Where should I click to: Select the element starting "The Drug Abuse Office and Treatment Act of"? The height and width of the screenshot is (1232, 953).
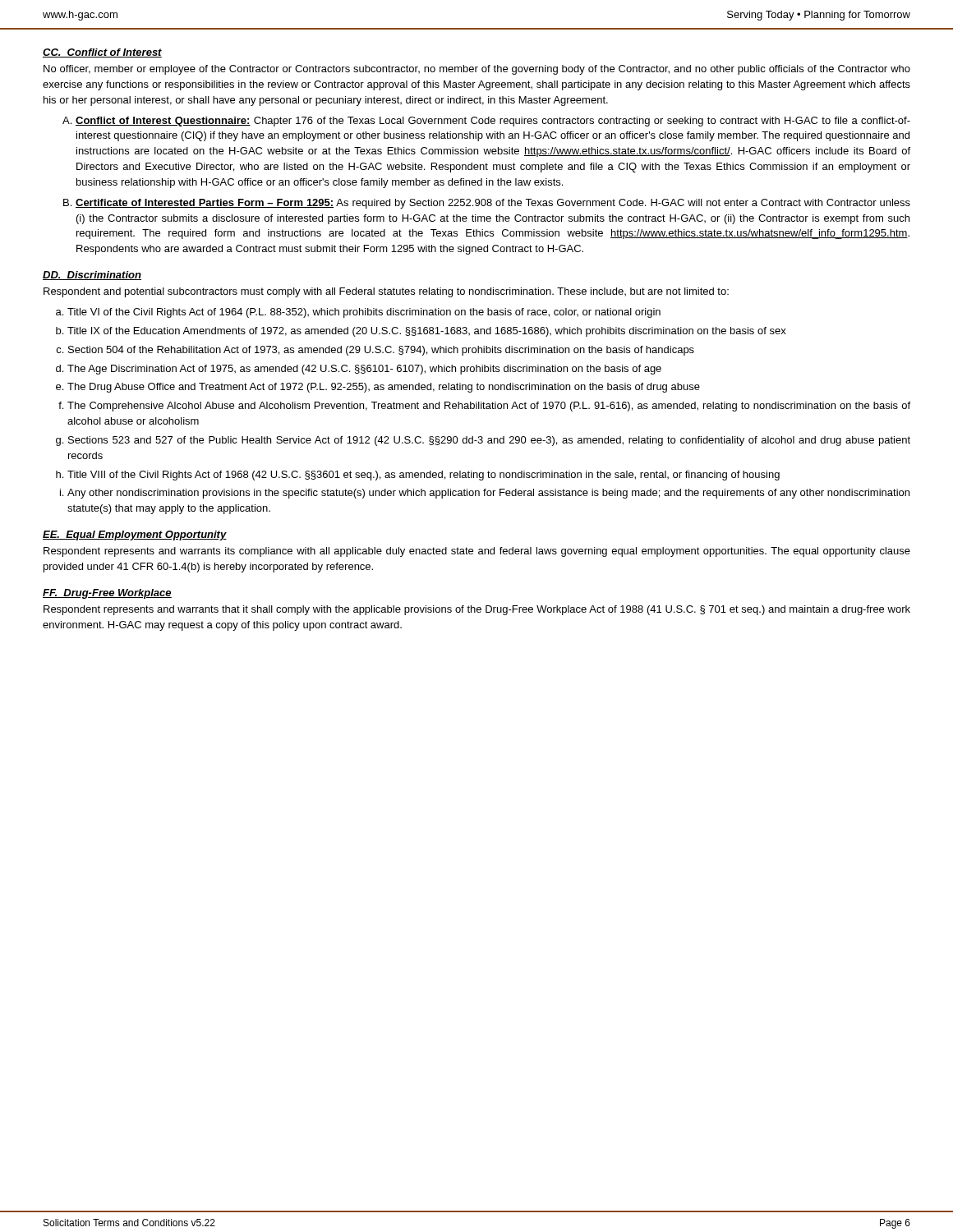384,387
